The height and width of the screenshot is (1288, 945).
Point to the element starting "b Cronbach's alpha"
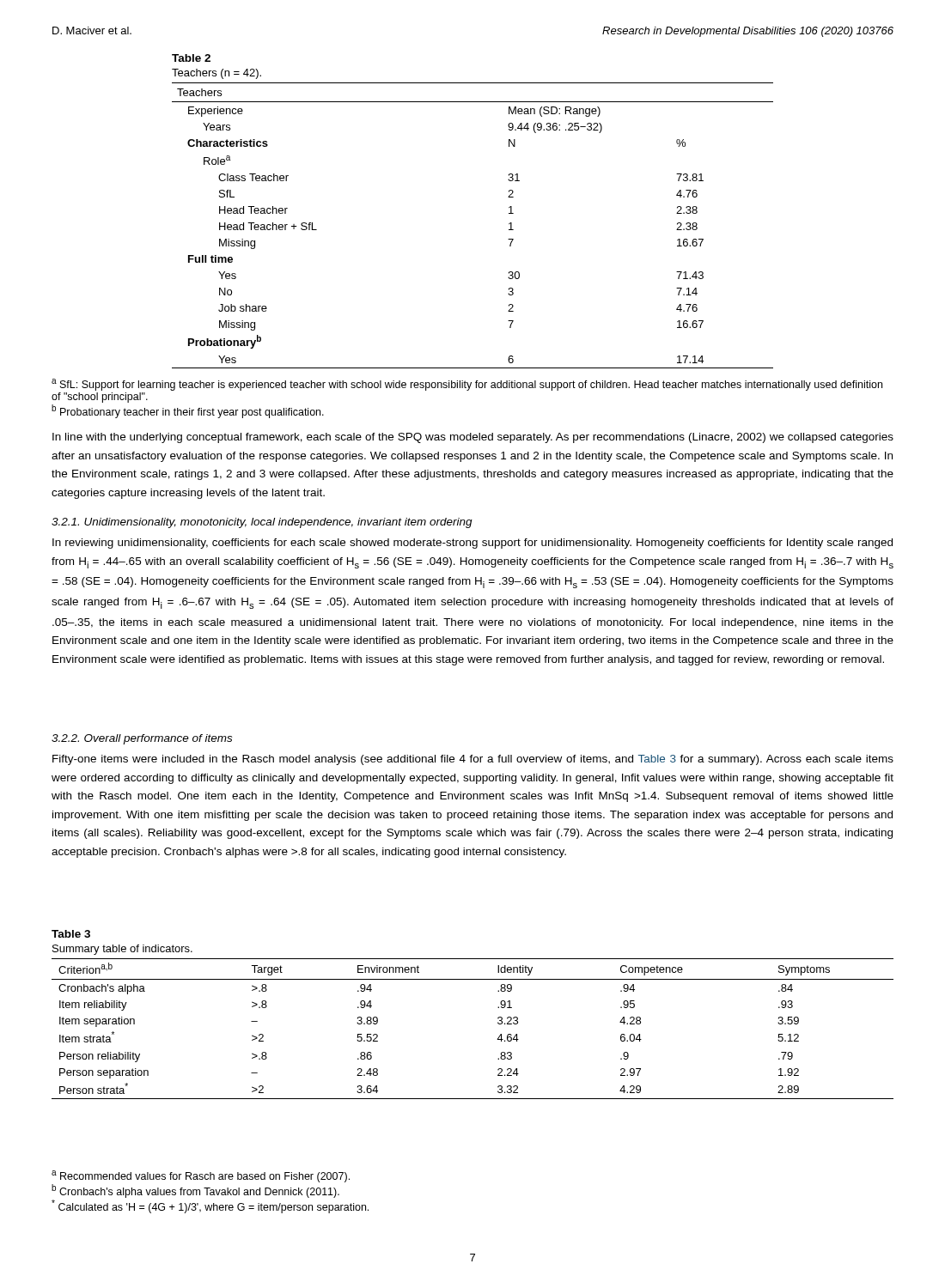[196, 1191]
